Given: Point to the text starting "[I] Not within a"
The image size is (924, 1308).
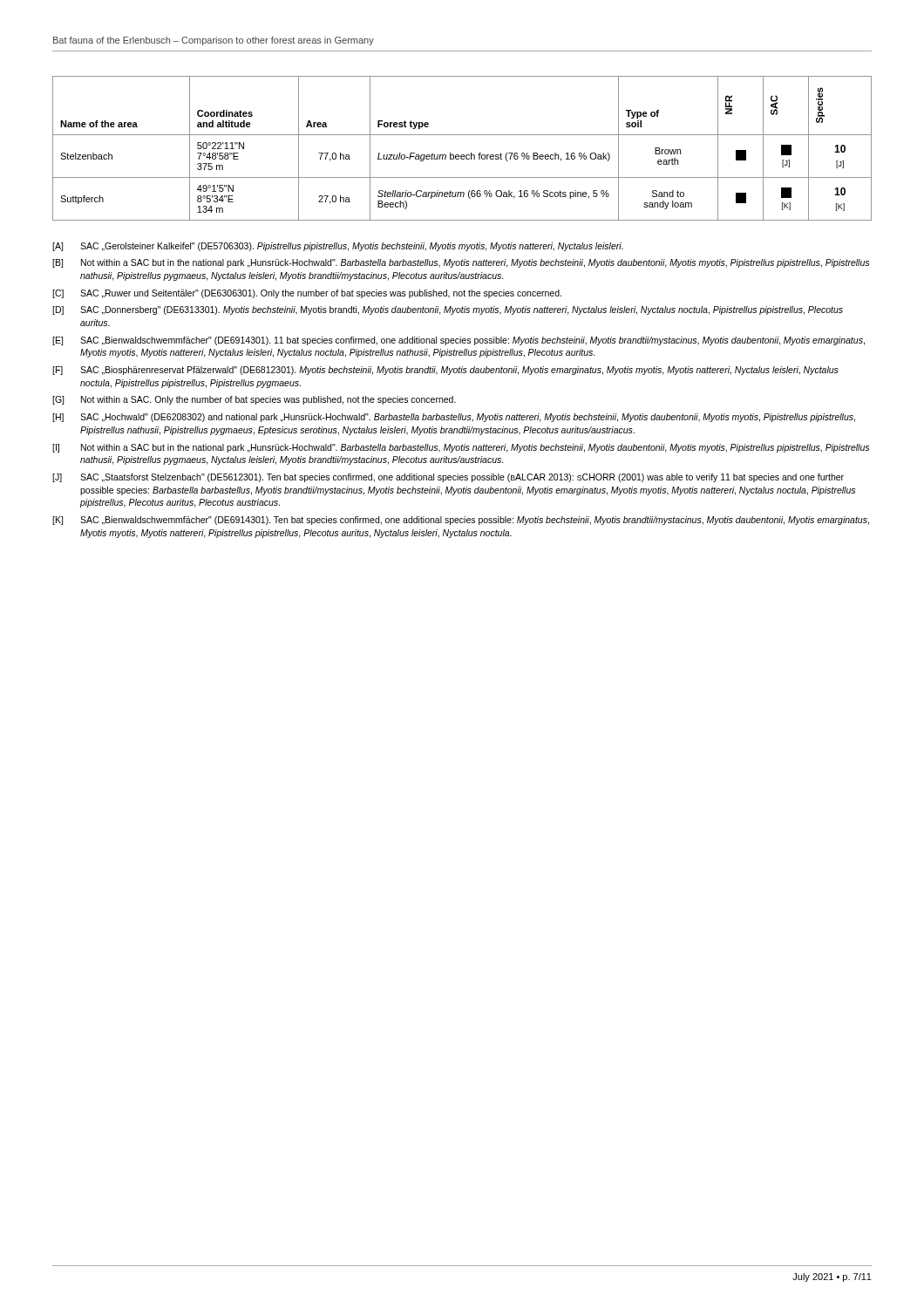Looking at the screenshot, I should point(462,454).
